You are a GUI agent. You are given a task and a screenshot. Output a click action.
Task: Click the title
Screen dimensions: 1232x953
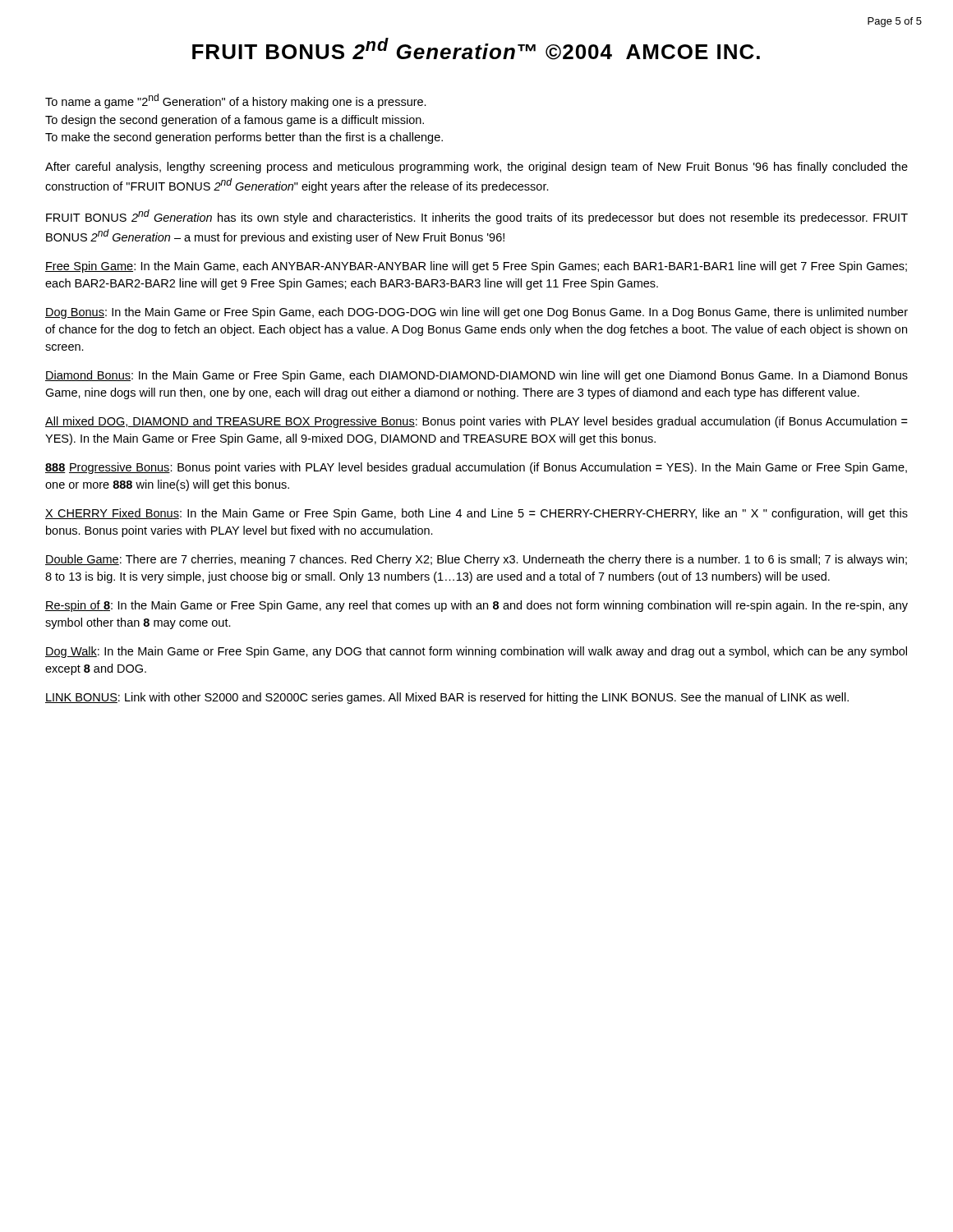[x=476, y=50]
